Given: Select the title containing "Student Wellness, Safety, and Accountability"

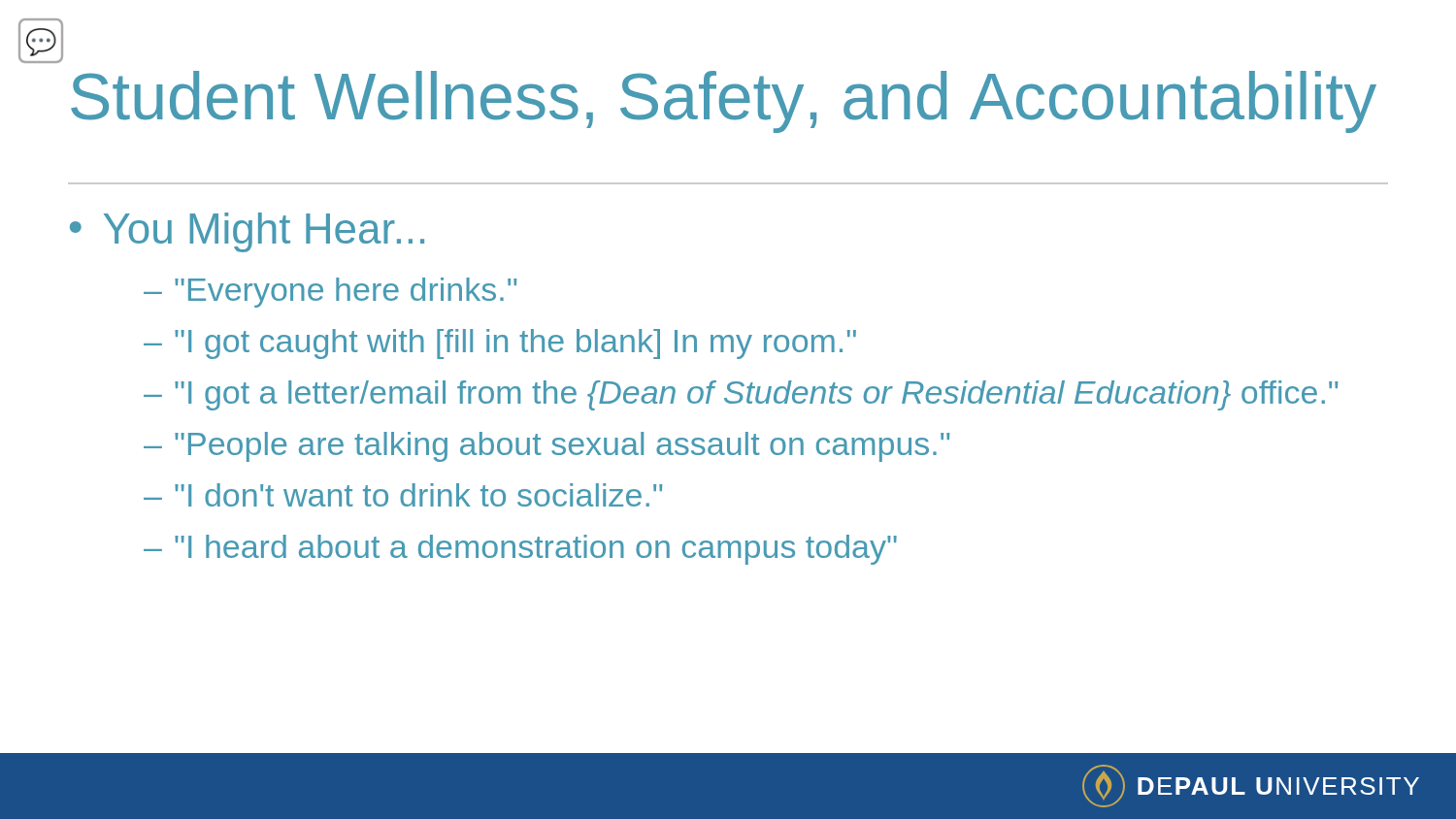Looking at the screenshot, I should click(x=728, y=96).
